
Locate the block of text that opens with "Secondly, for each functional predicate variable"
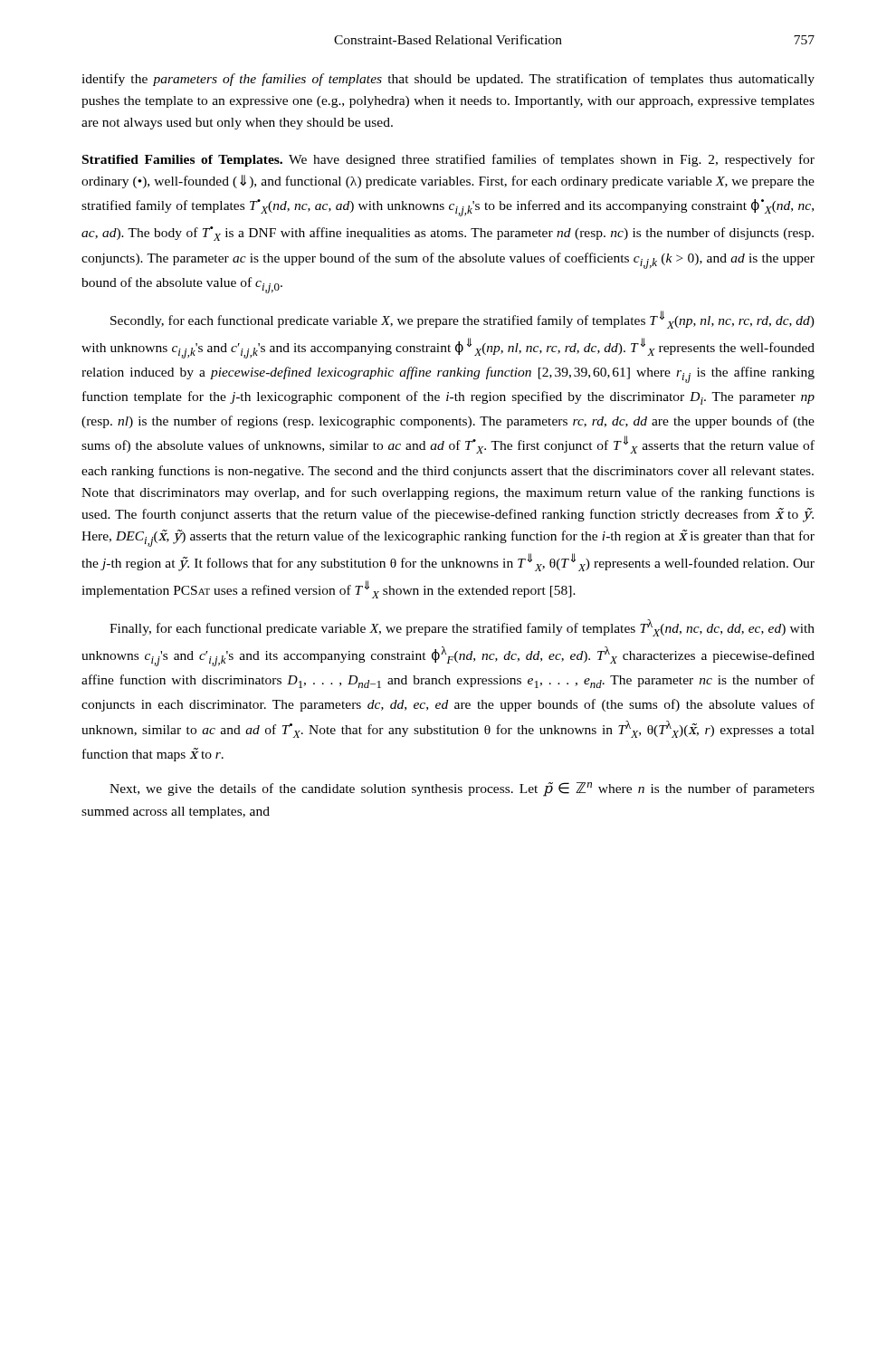(448, 455)
